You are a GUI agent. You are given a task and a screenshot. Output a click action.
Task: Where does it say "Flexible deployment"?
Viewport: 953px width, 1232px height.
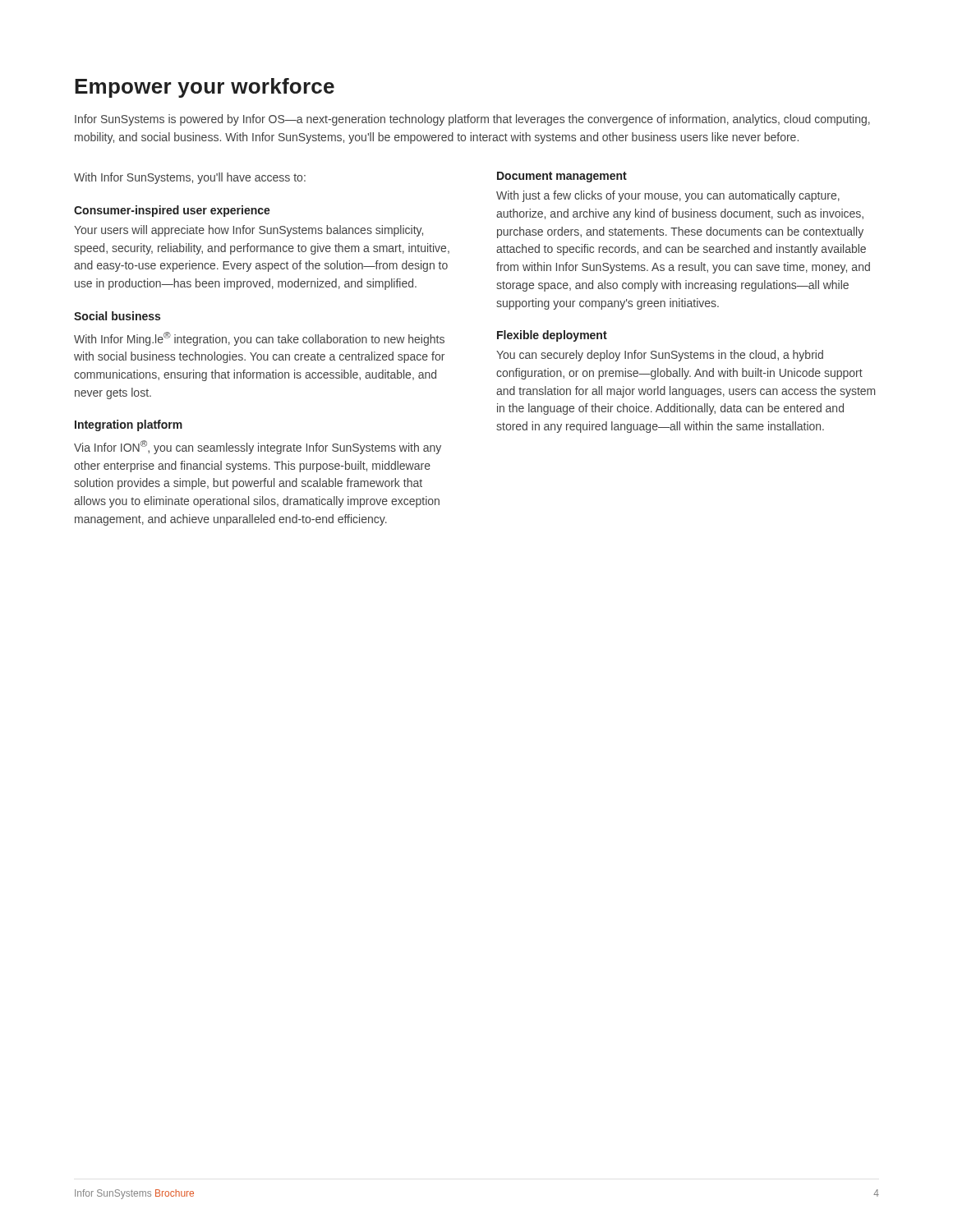tap(552, 335)
